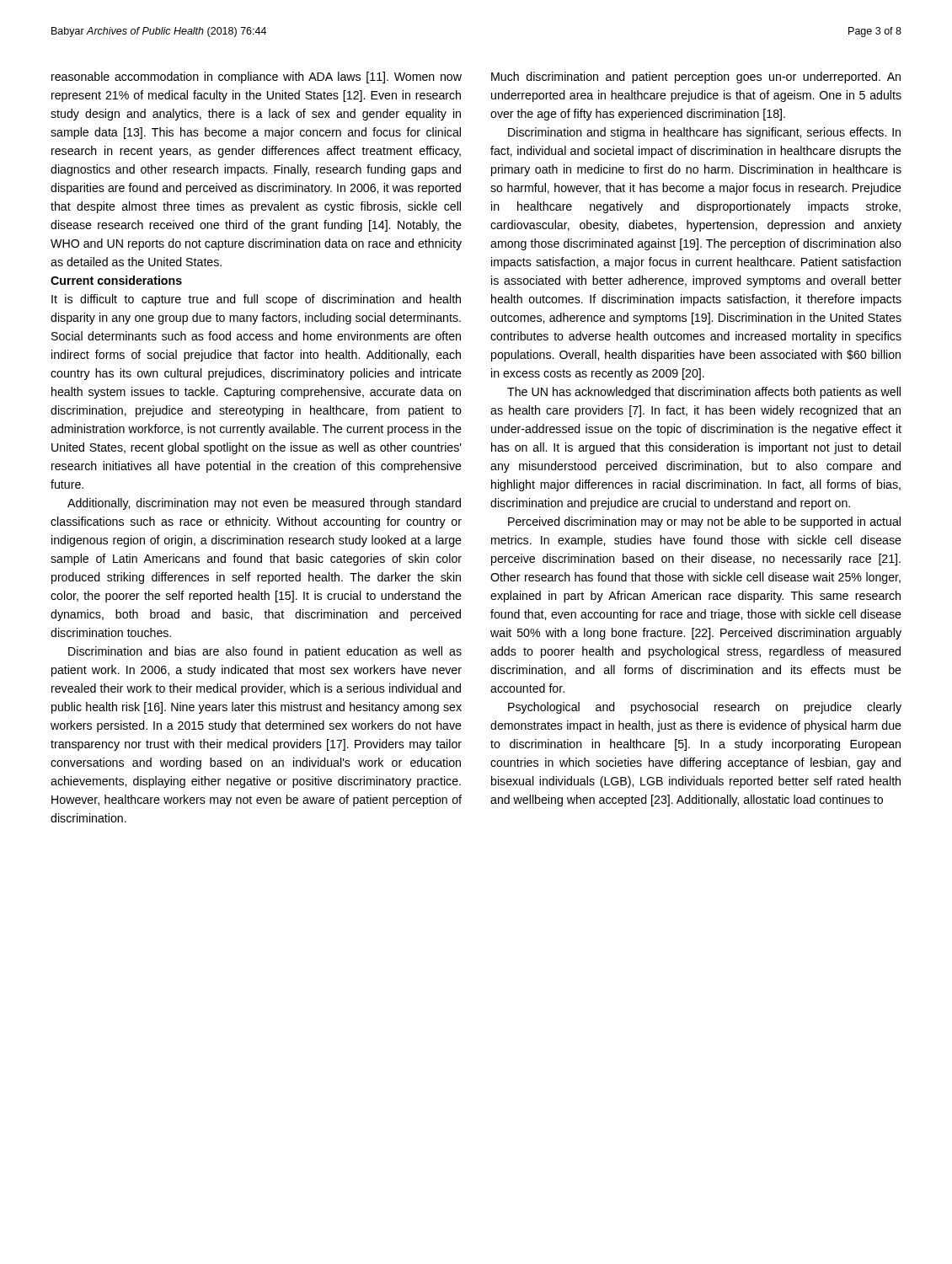The width and height of the screenshot is (952, 1264).
Task: Locate the region starting "Much discrimination and patient perception"
Action: [696, 95]
